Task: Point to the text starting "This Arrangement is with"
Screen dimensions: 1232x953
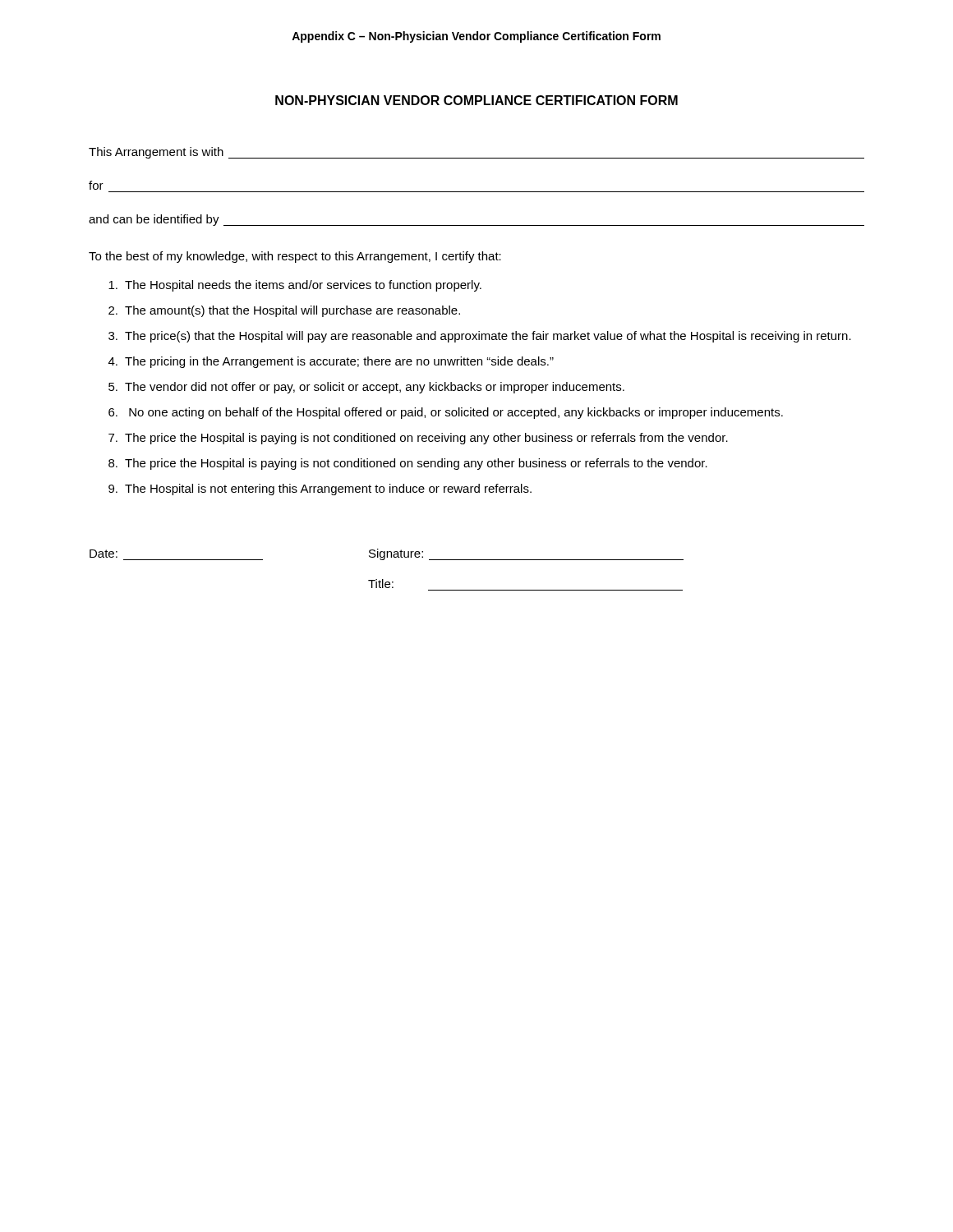Action: pos(476,151)
